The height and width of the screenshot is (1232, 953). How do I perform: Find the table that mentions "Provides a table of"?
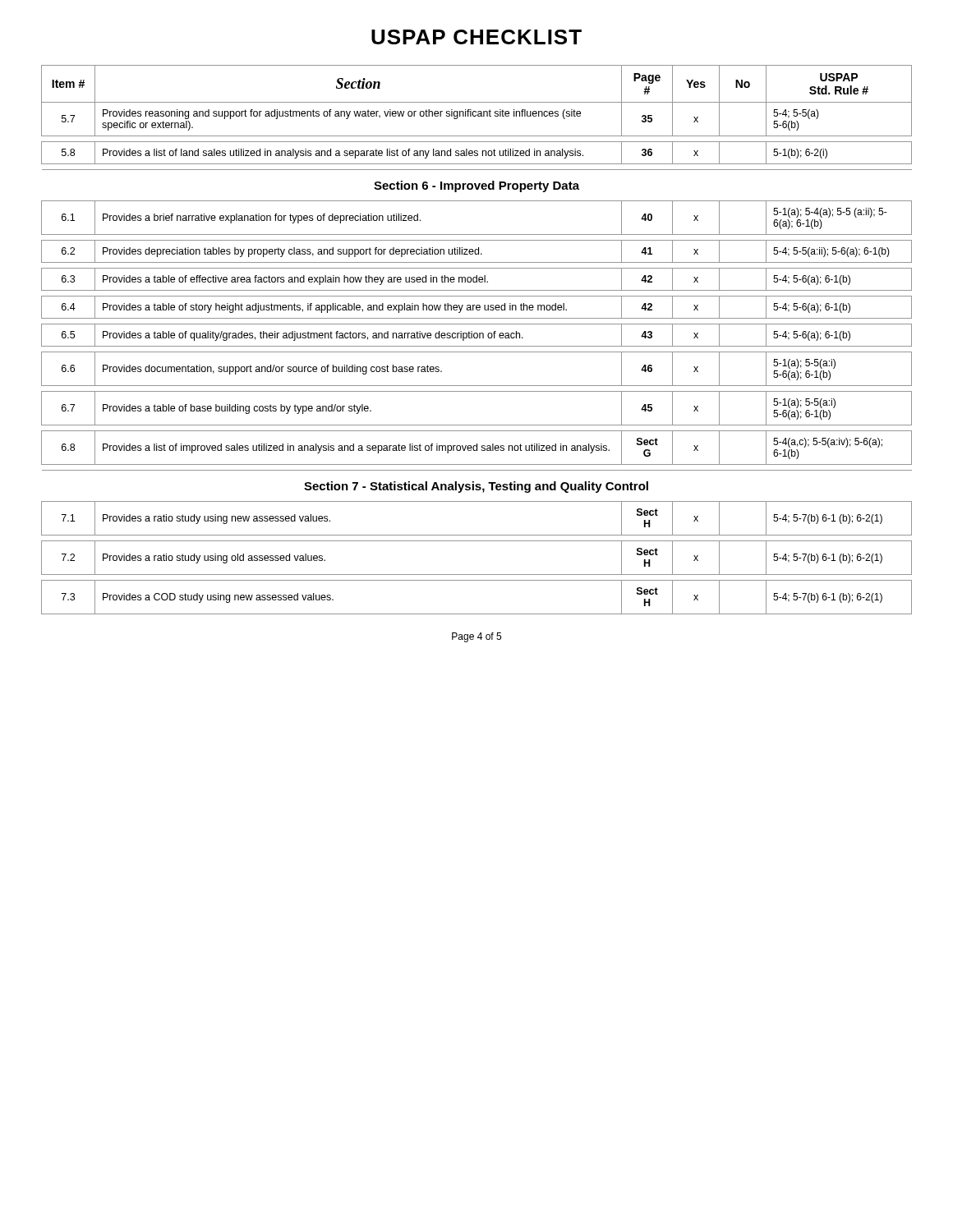476,342
